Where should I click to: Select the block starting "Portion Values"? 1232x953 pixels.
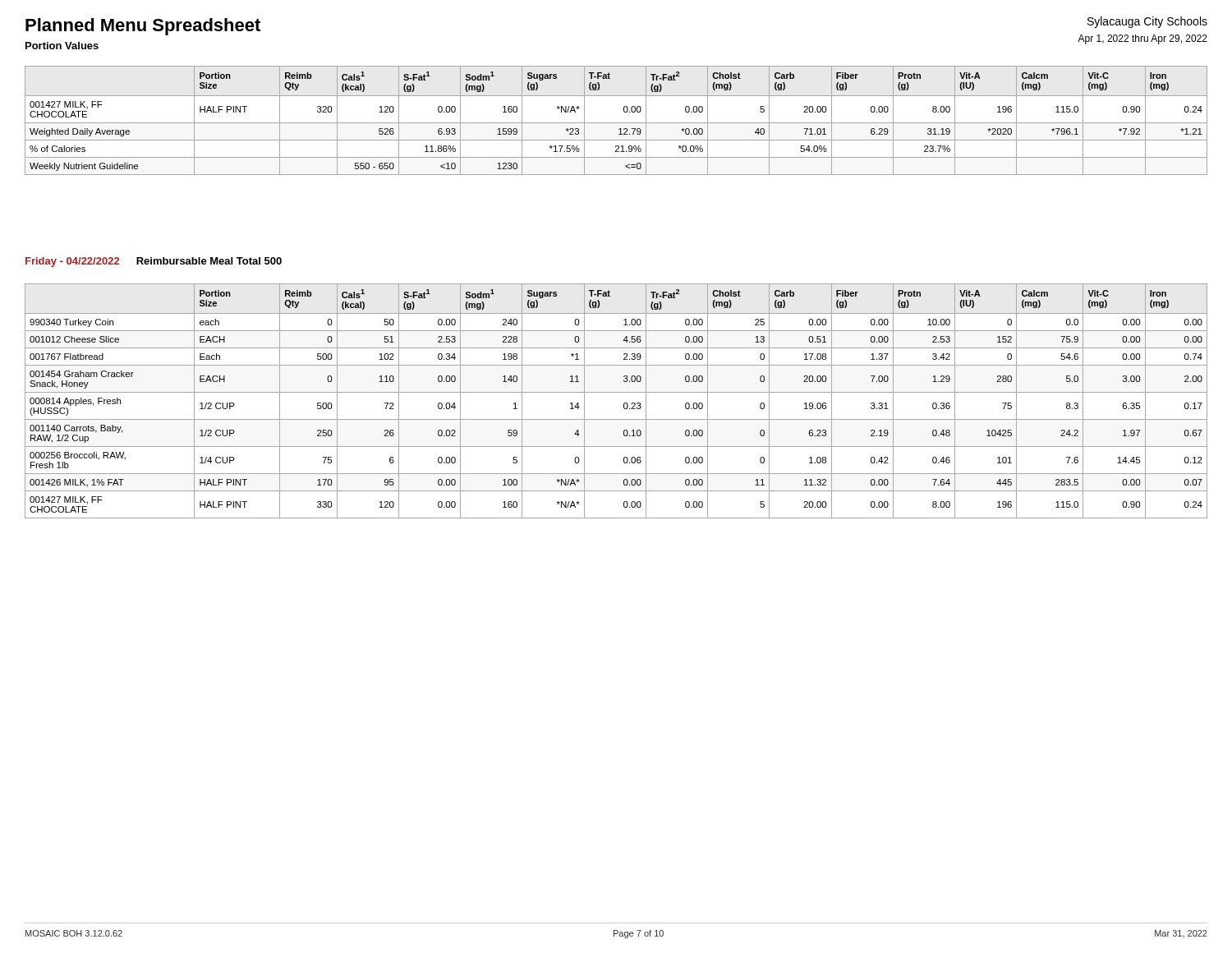pyautogui.click(x=62, y=46)
